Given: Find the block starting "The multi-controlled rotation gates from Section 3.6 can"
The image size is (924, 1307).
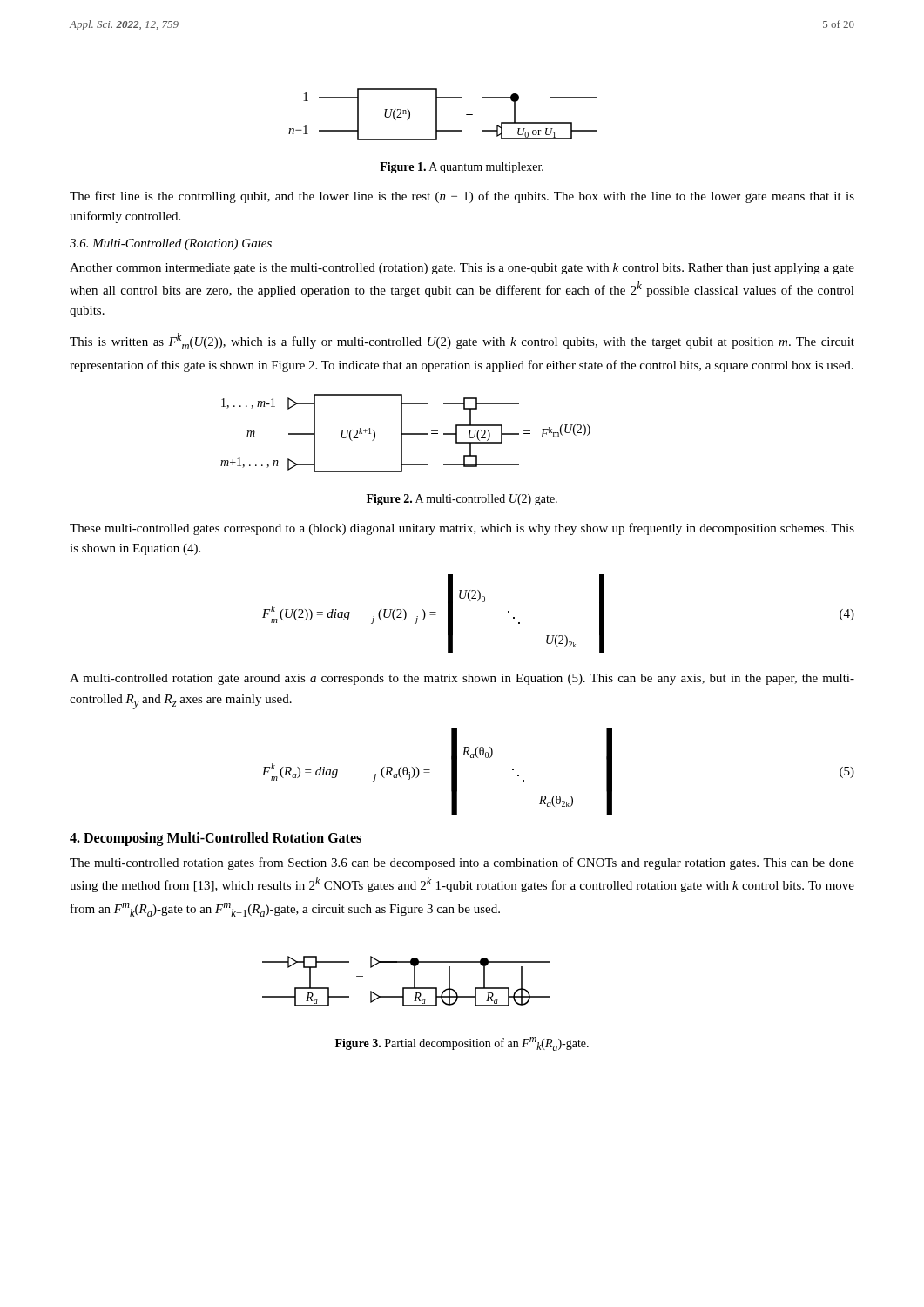Looking at the screenshot, I should coord(462,887).
